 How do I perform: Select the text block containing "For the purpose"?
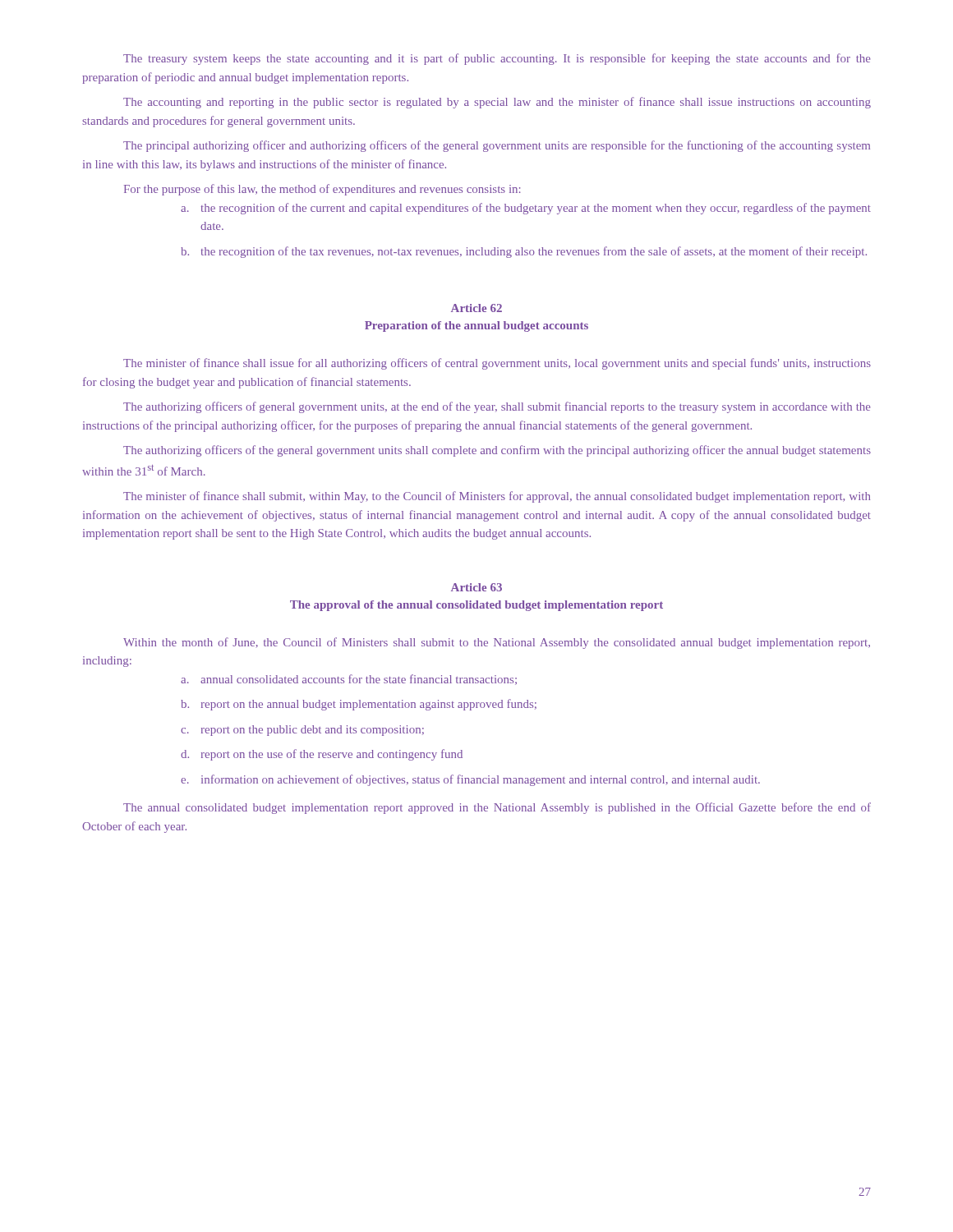pos(322,189)
